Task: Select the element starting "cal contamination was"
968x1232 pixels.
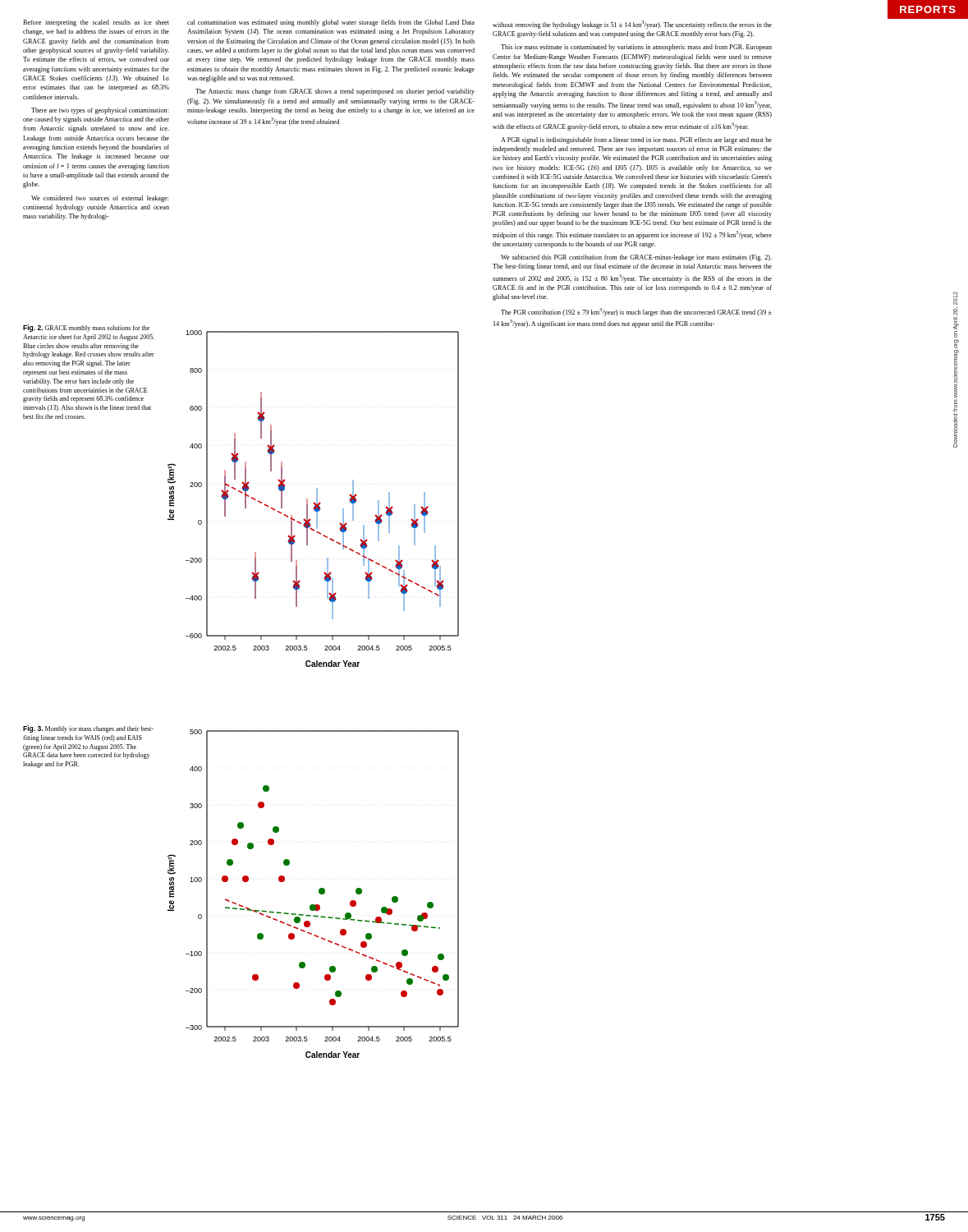Action: (331, 72)
